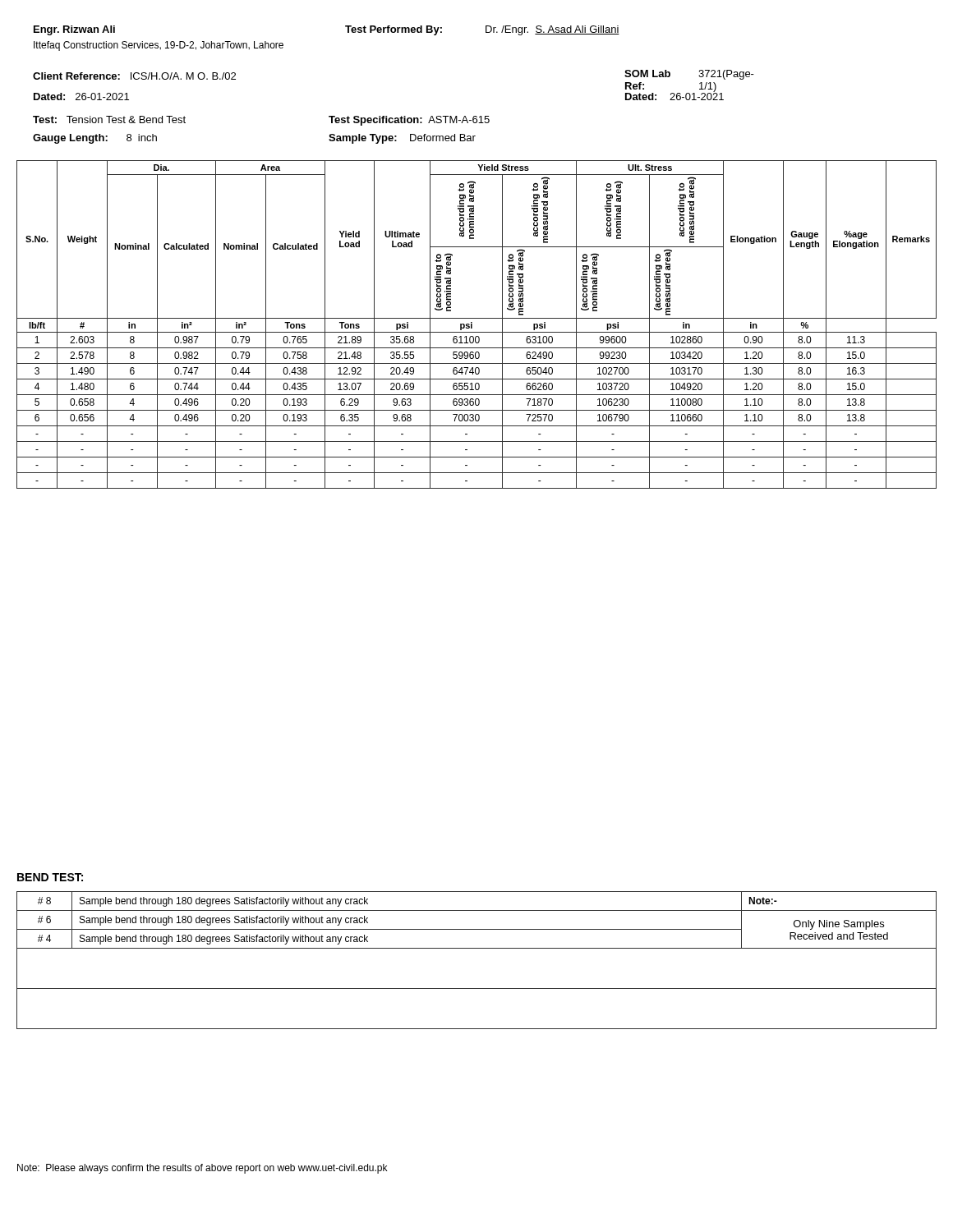Find "SOM Lab Ref:" on this page

point(648,80)
